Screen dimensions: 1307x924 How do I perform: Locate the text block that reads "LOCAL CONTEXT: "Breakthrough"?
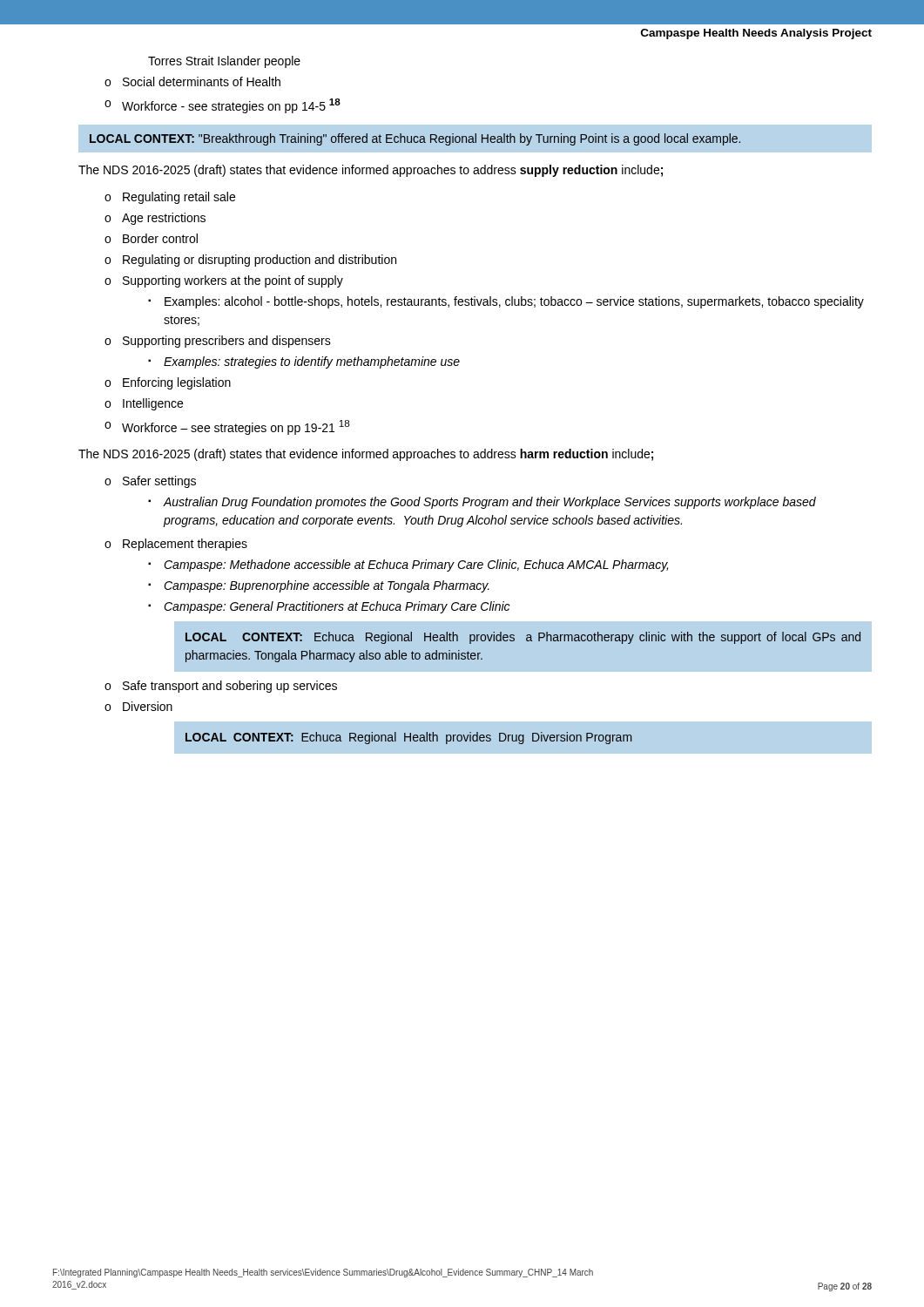(415, 138)
